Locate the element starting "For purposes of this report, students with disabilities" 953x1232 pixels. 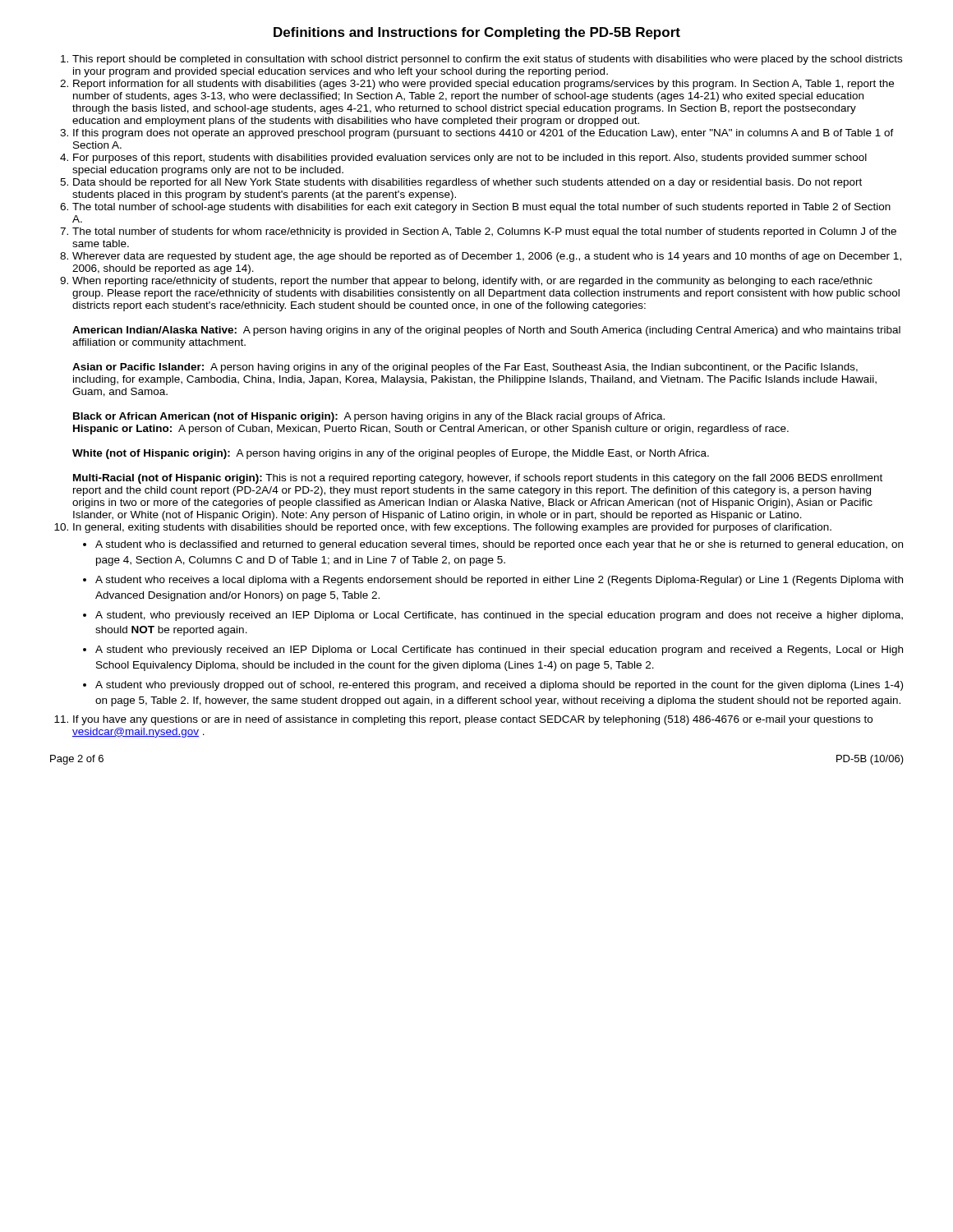point(488,163)
